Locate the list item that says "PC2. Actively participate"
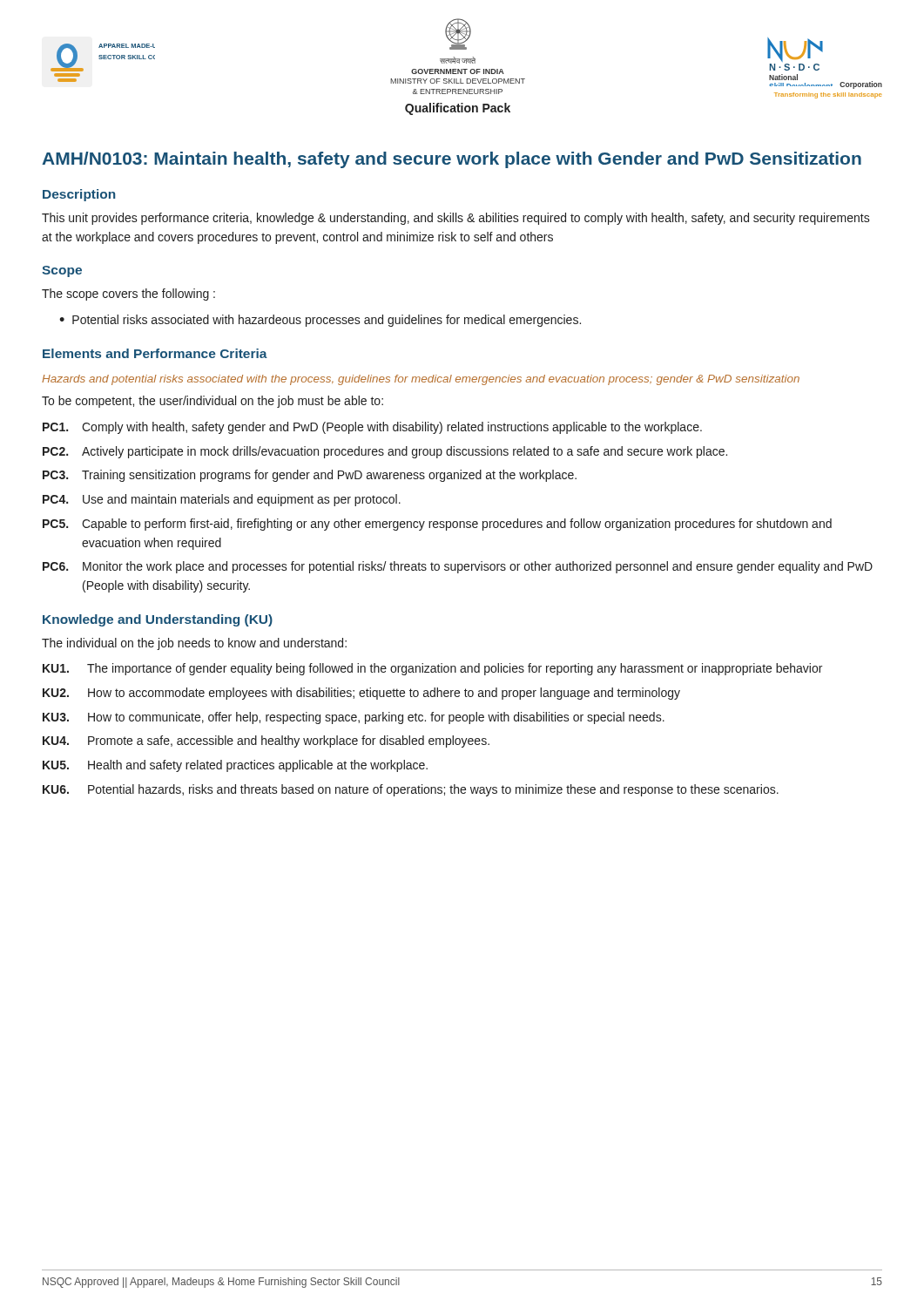The width and height of the screenshot is (924, 1307). click(462, 452)
